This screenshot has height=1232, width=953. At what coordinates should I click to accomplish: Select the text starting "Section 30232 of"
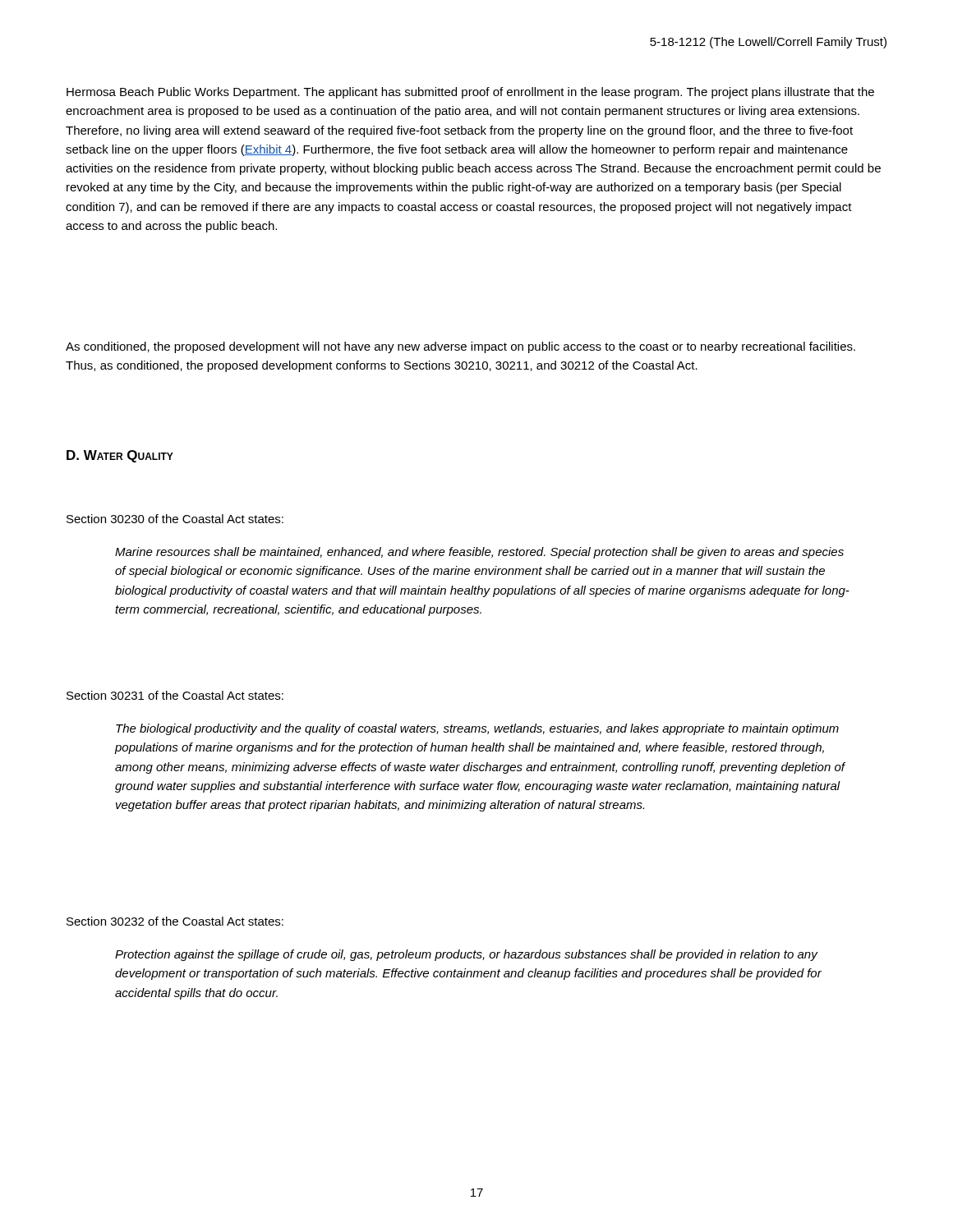pos(175,921)
